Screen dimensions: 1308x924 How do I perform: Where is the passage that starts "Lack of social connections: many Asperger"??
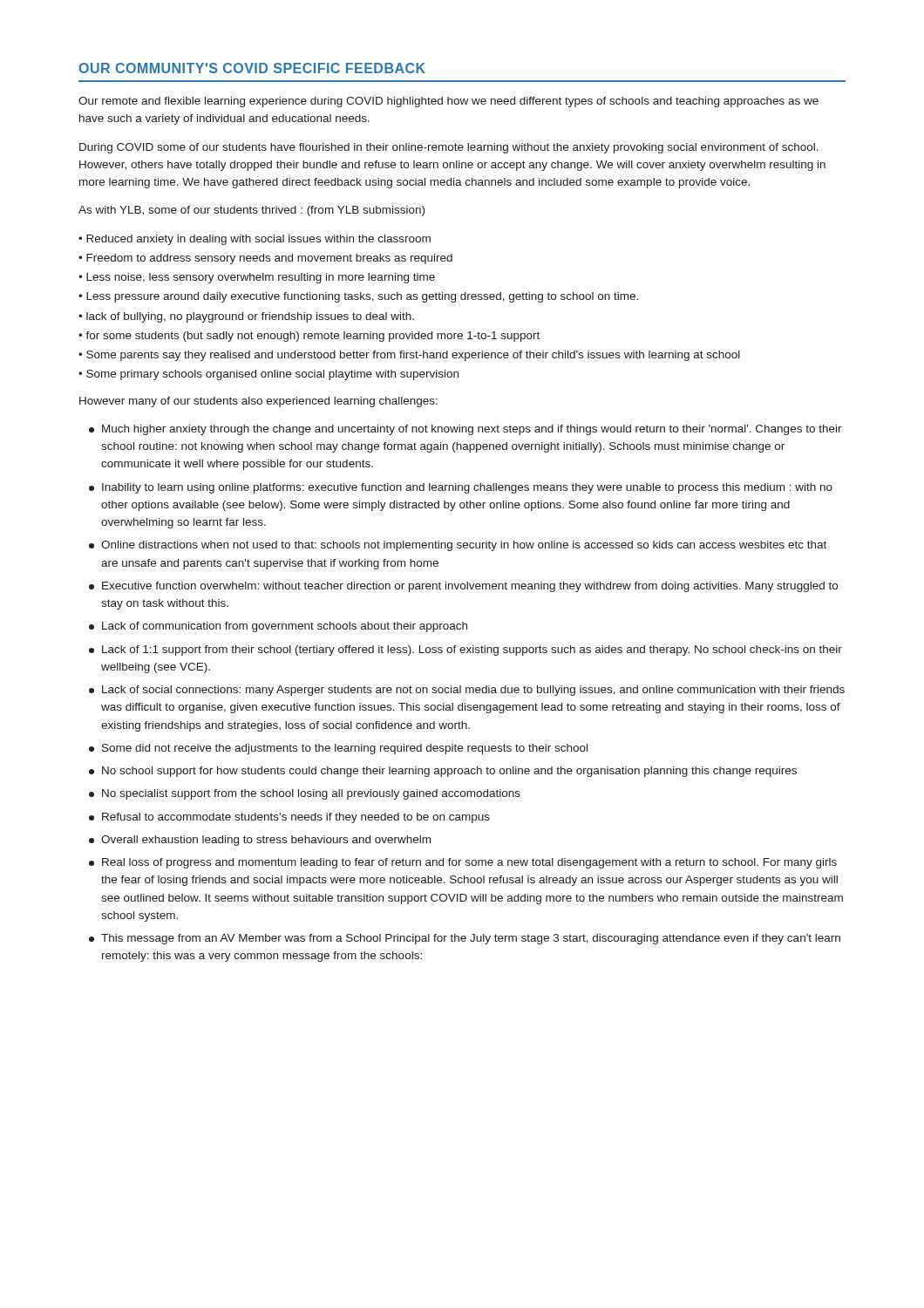click(x=467, y=708)
